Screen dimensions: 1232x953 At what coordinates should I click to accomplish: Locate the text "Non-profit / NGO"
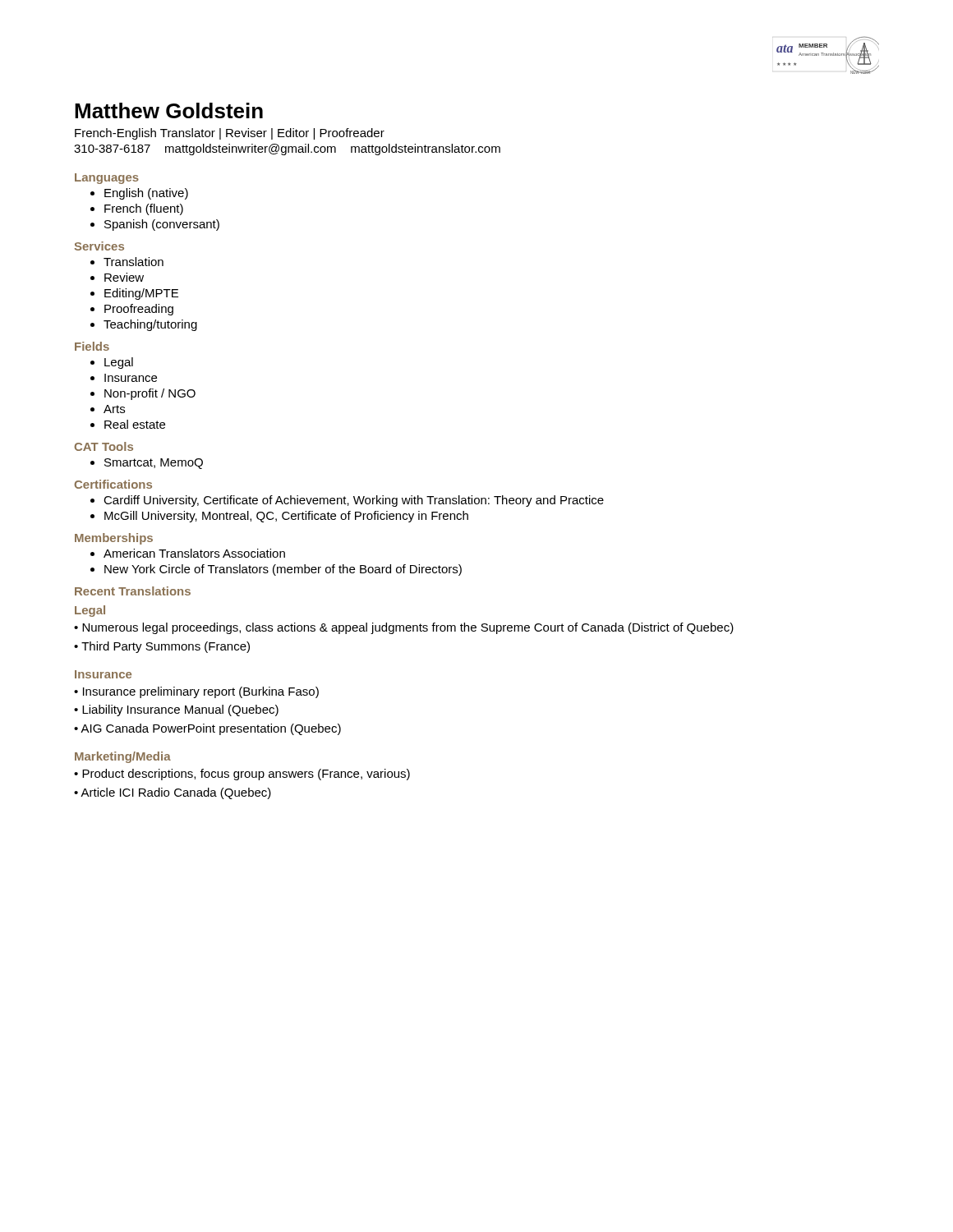point(150,393)
